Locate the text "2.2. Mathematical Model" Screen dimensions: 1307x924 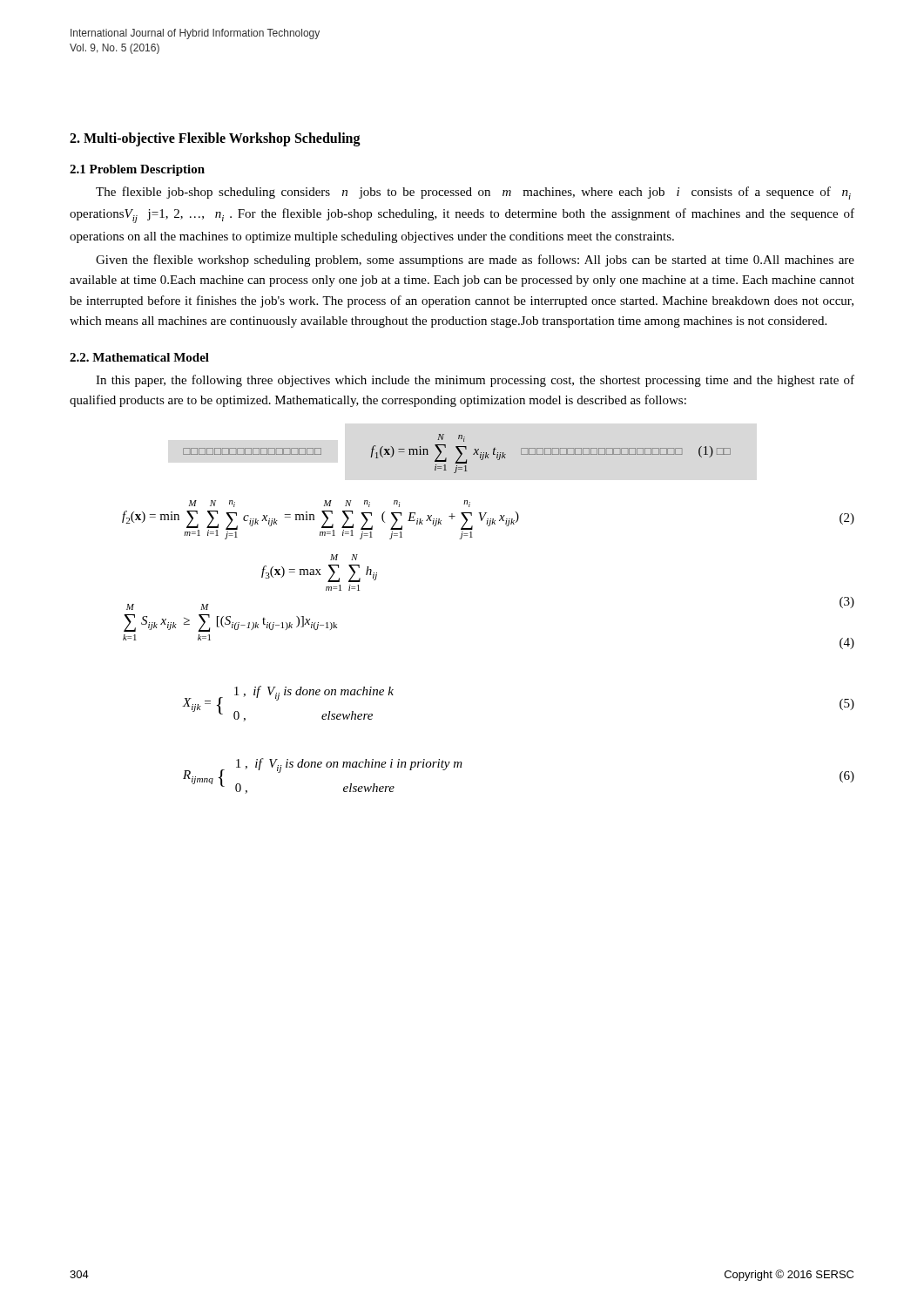pyautogui.click(x=139, y=357)
